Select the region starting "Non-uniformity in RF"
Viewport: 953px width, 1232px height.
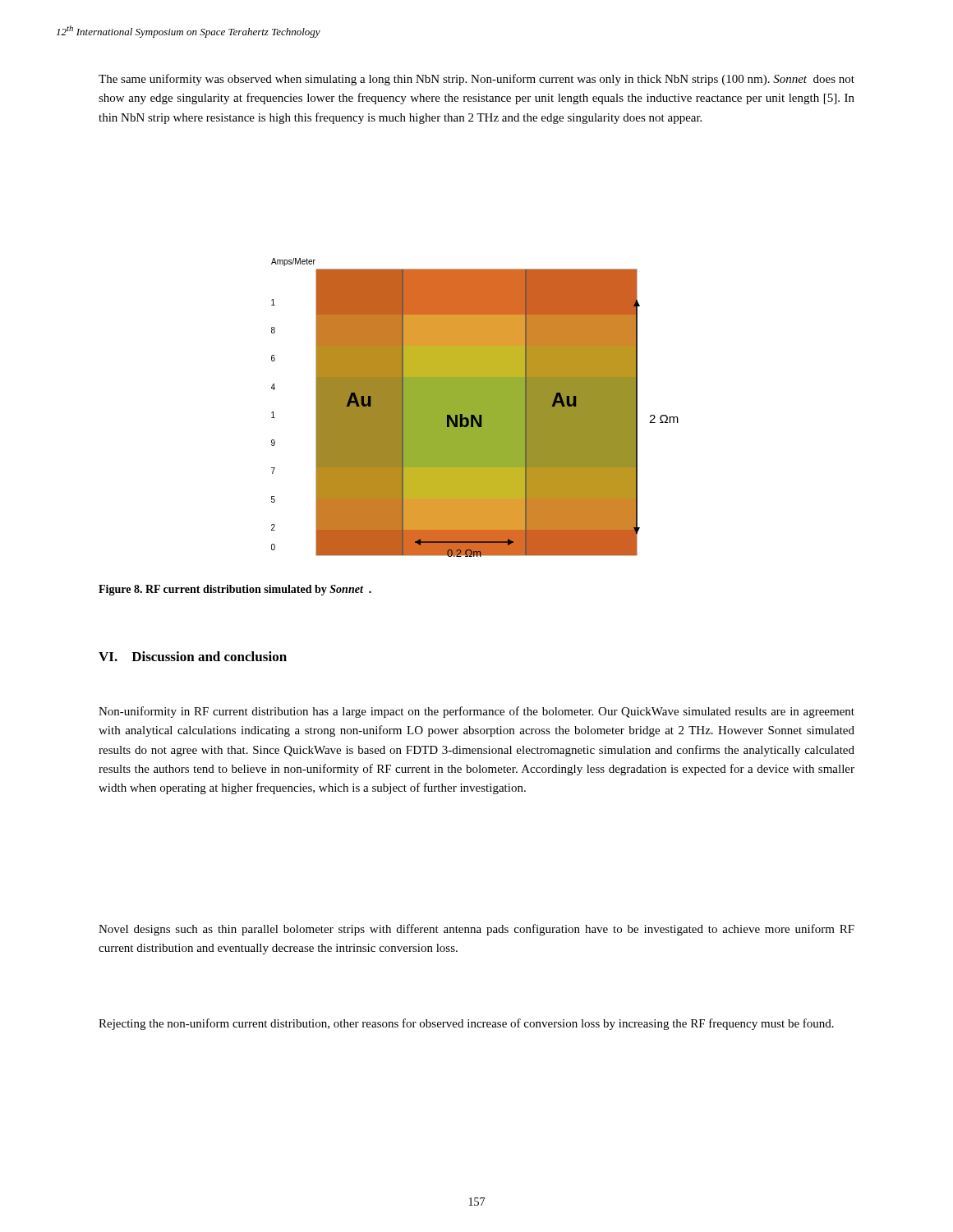click(x=476, y=749)
